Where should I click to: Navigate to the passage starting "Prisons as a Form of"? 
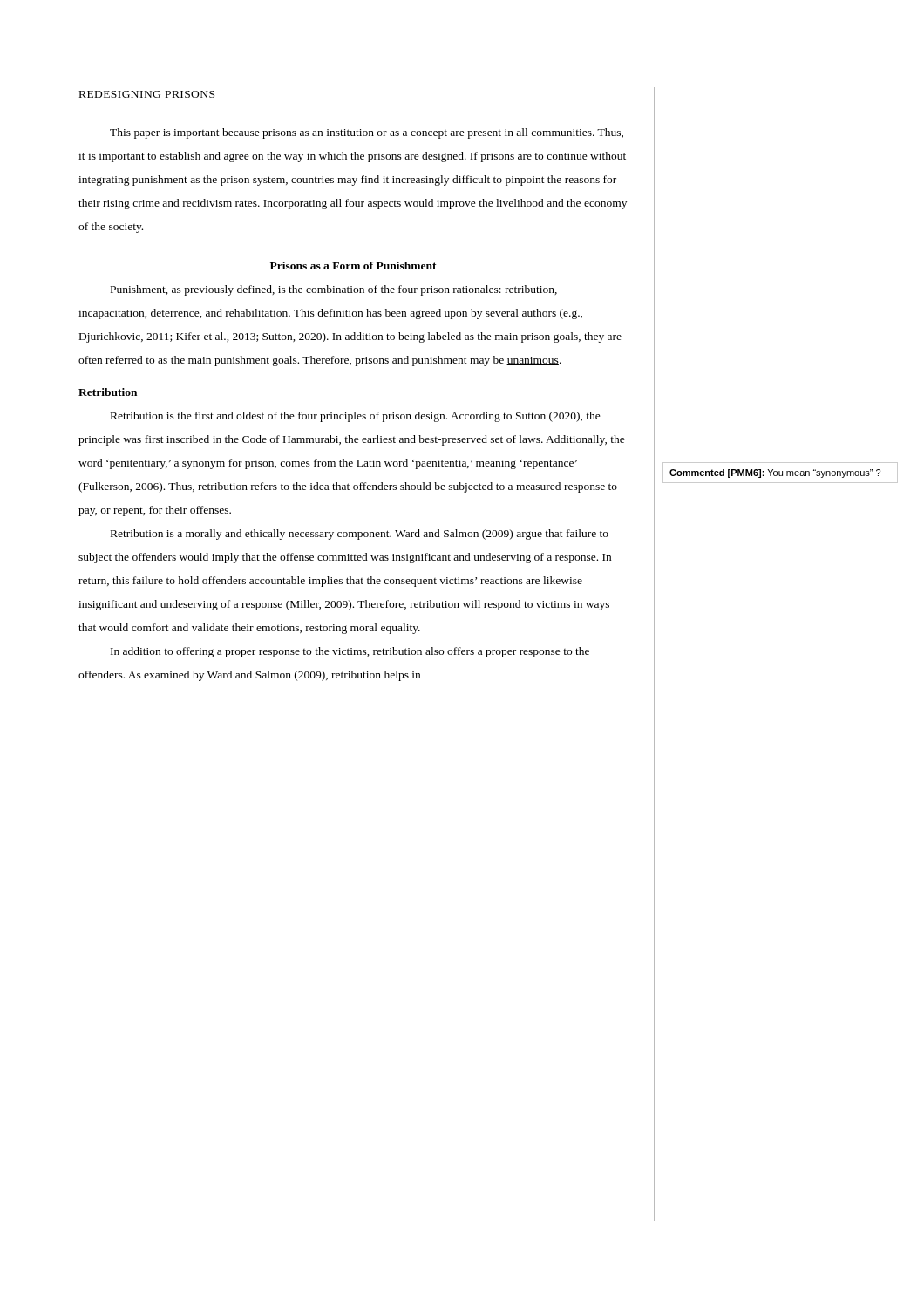353,266
